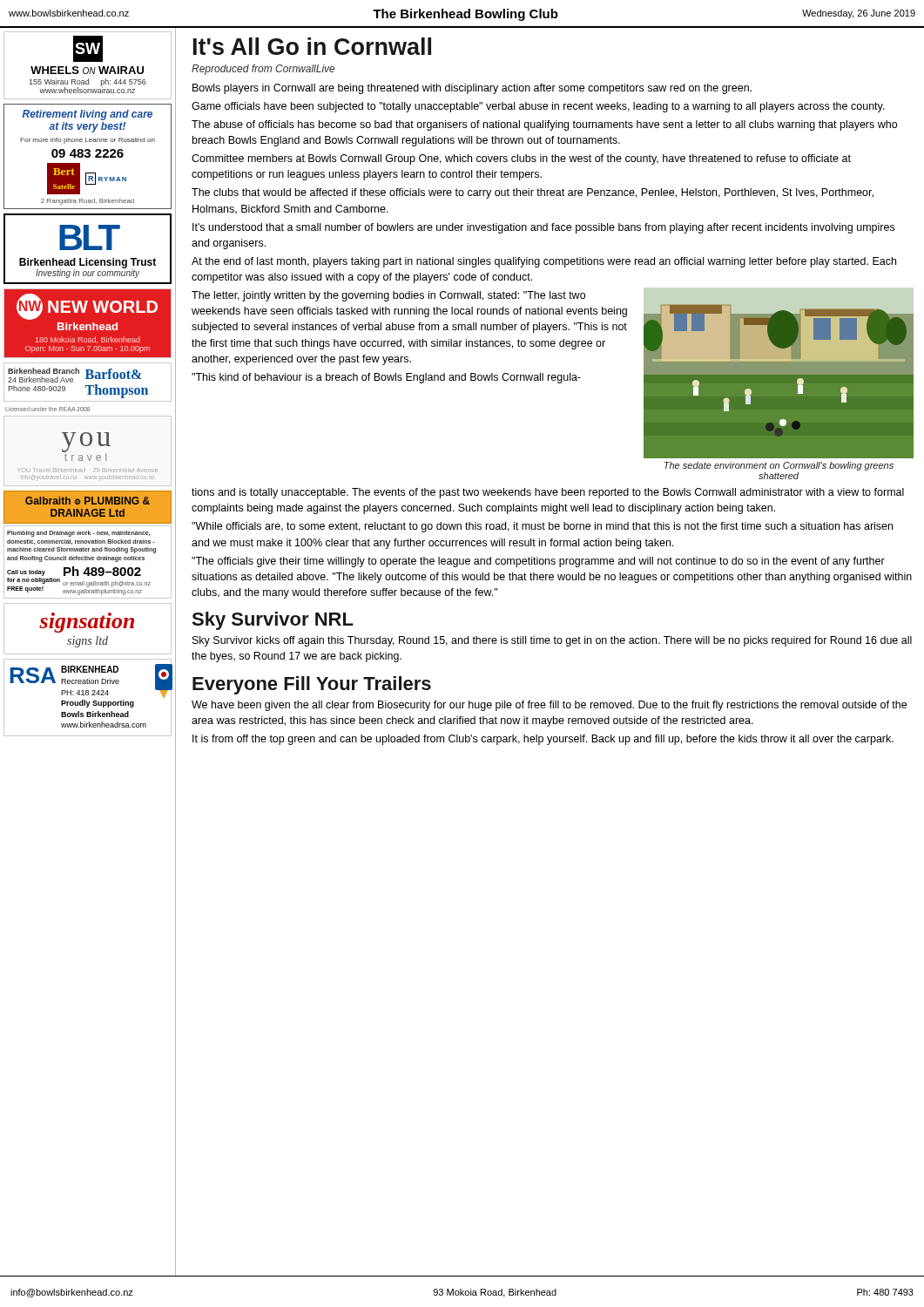Screen dimensions: 1307x924
Task: Locate the section header with the text "Everyone Fill Your Trailers"
Action: (x=312, y=684)
